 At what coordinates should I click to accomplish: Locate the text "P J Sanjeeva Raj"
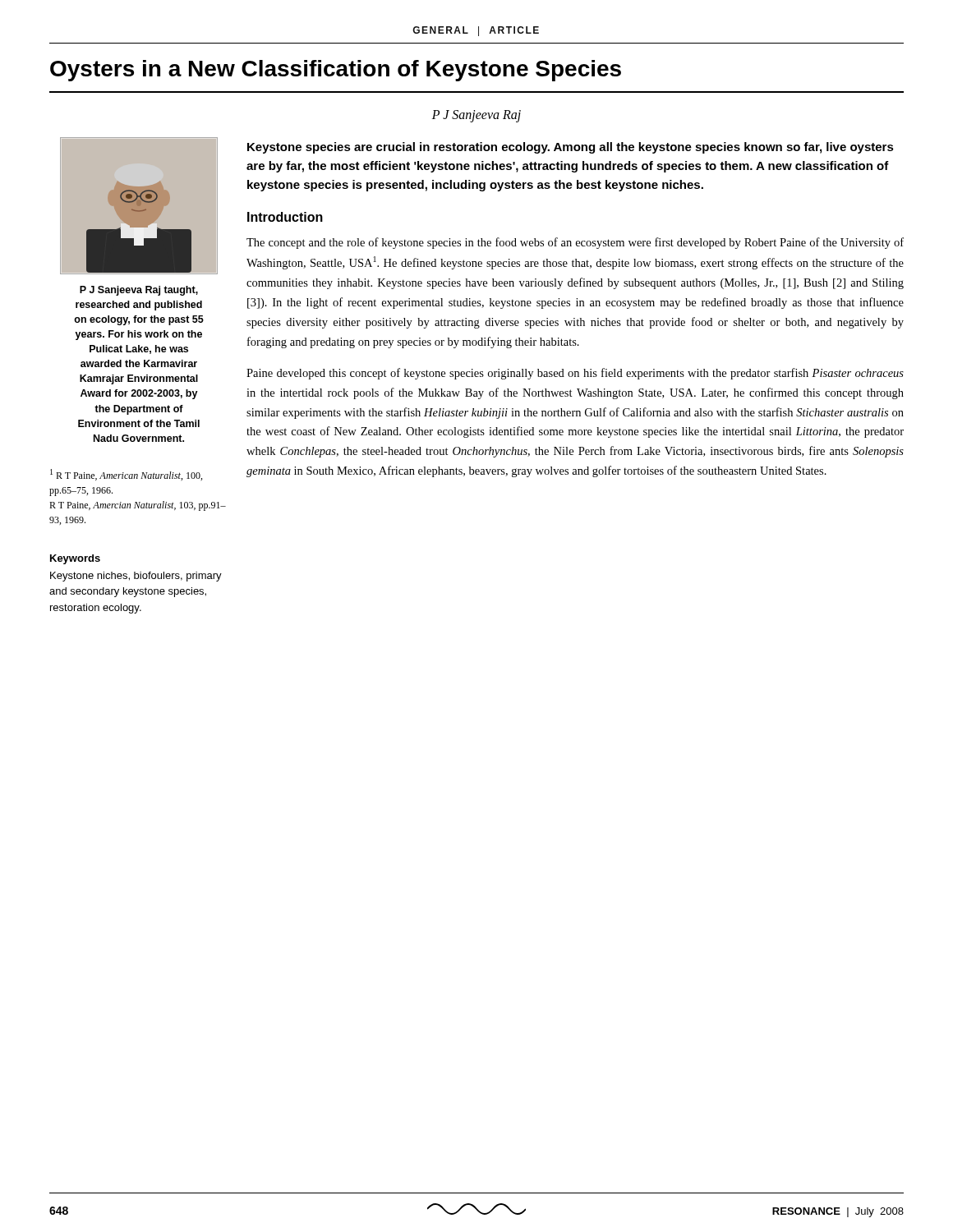pyautogui.click(x=476, y=114)
